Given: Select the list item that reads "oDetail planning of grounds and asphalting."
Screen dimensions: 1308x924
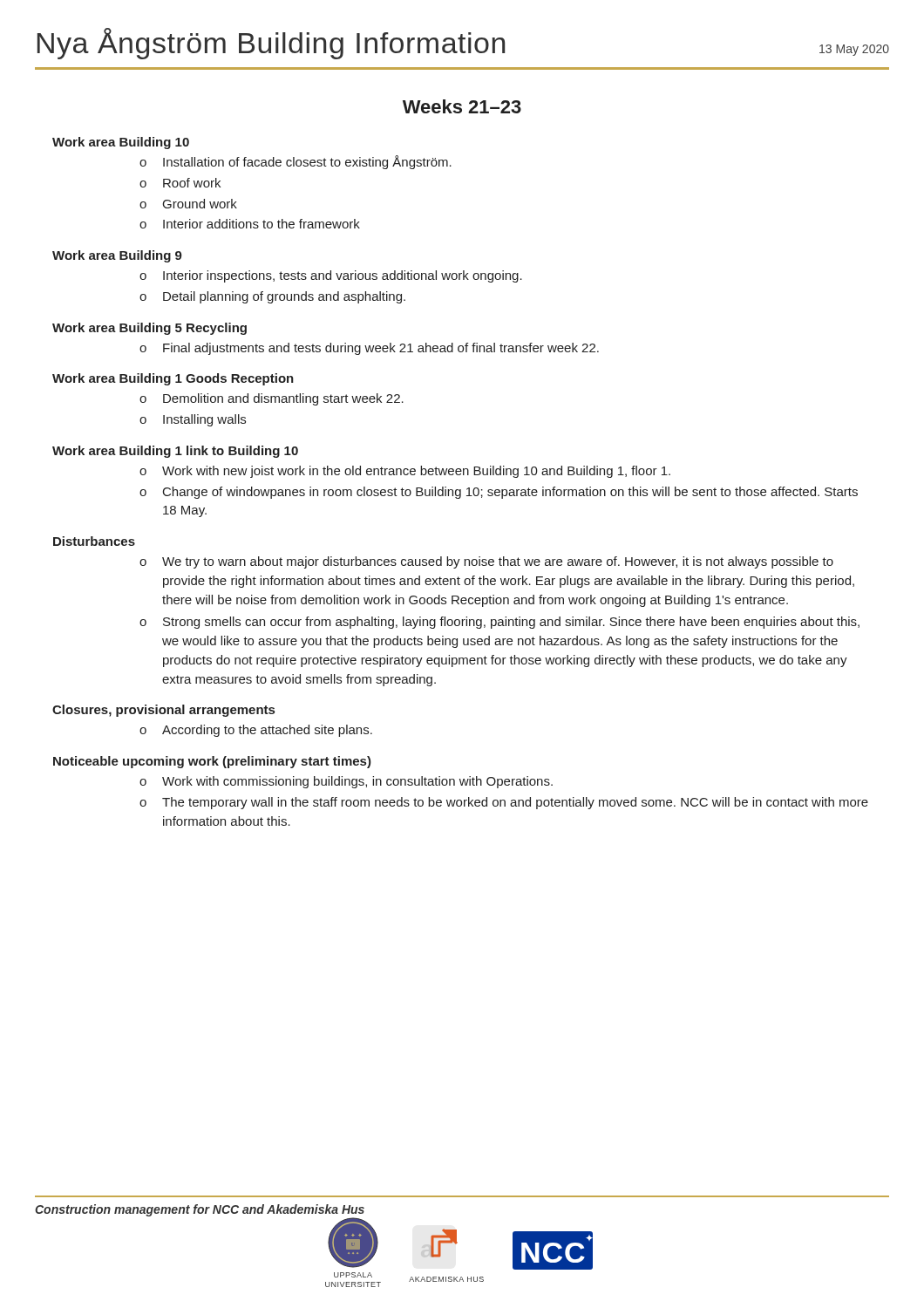Looking at the screenshot, I should pyautogui.click(x=272, y=297).
